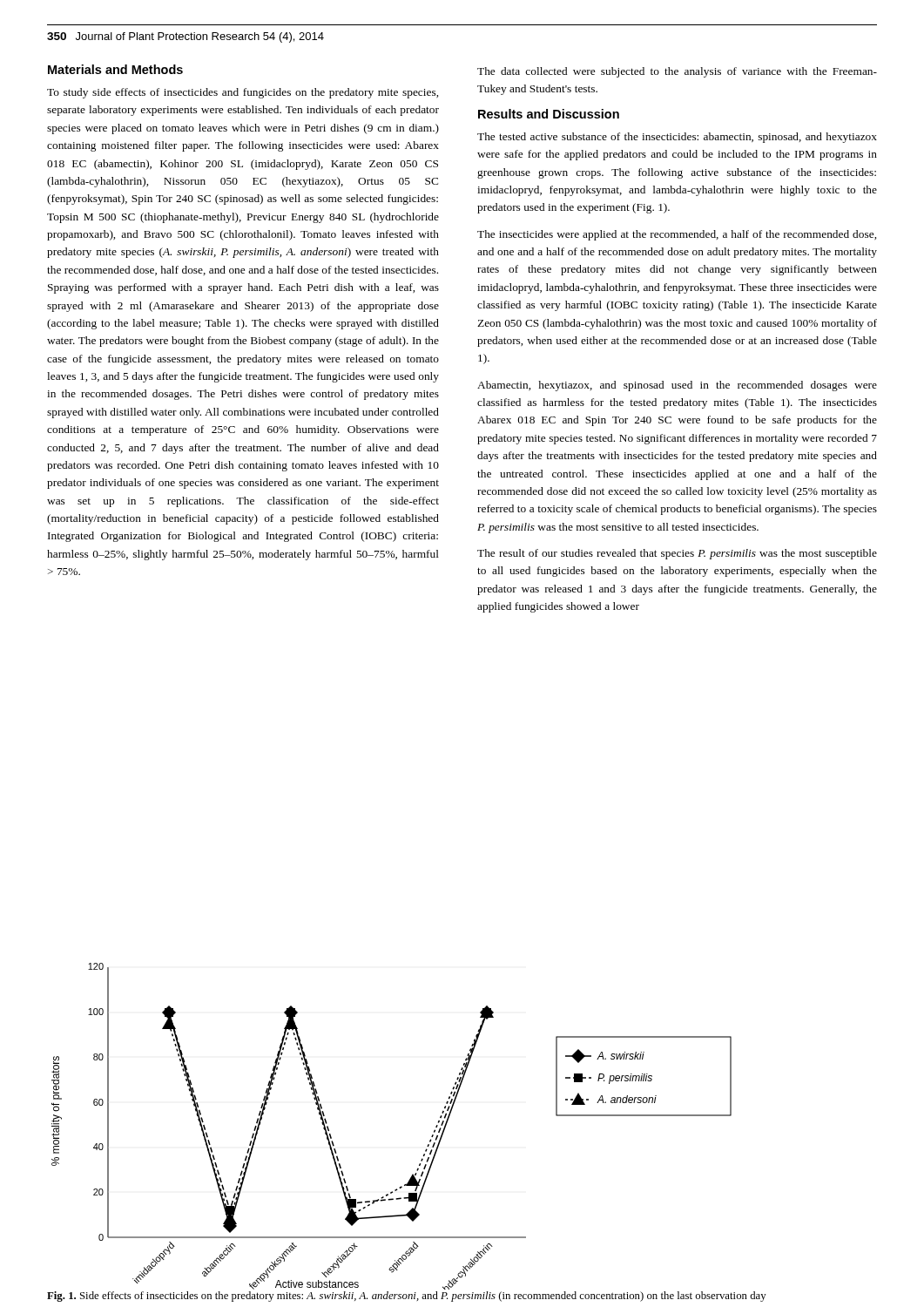The image size is (924, 1307).
Task: Find the region starting "The data collected were subjected to the analysis"
Action: click(x=677, y=80)
